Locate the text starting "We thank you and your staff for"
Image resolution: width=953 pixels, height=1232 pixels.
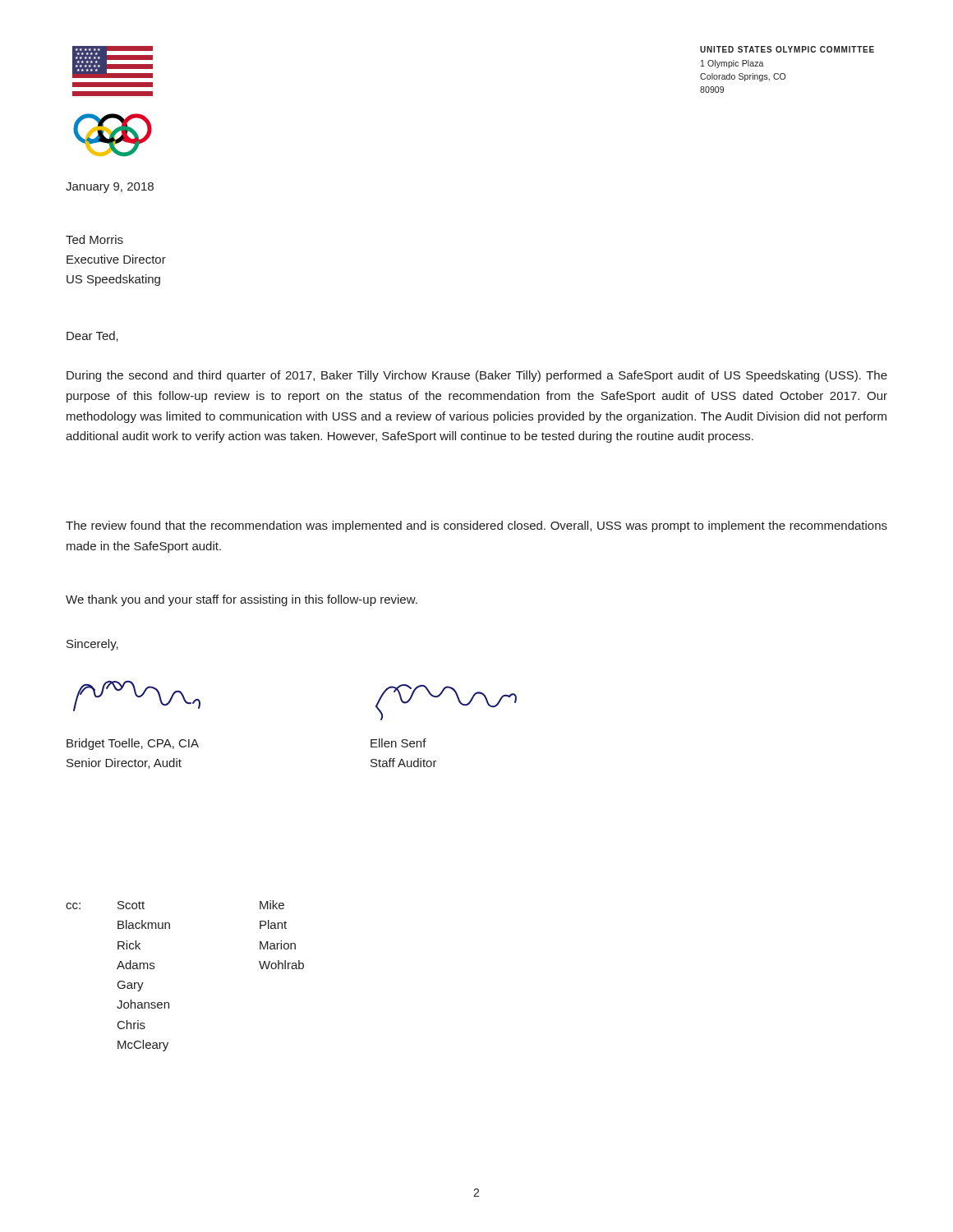(x=242, y=599)
